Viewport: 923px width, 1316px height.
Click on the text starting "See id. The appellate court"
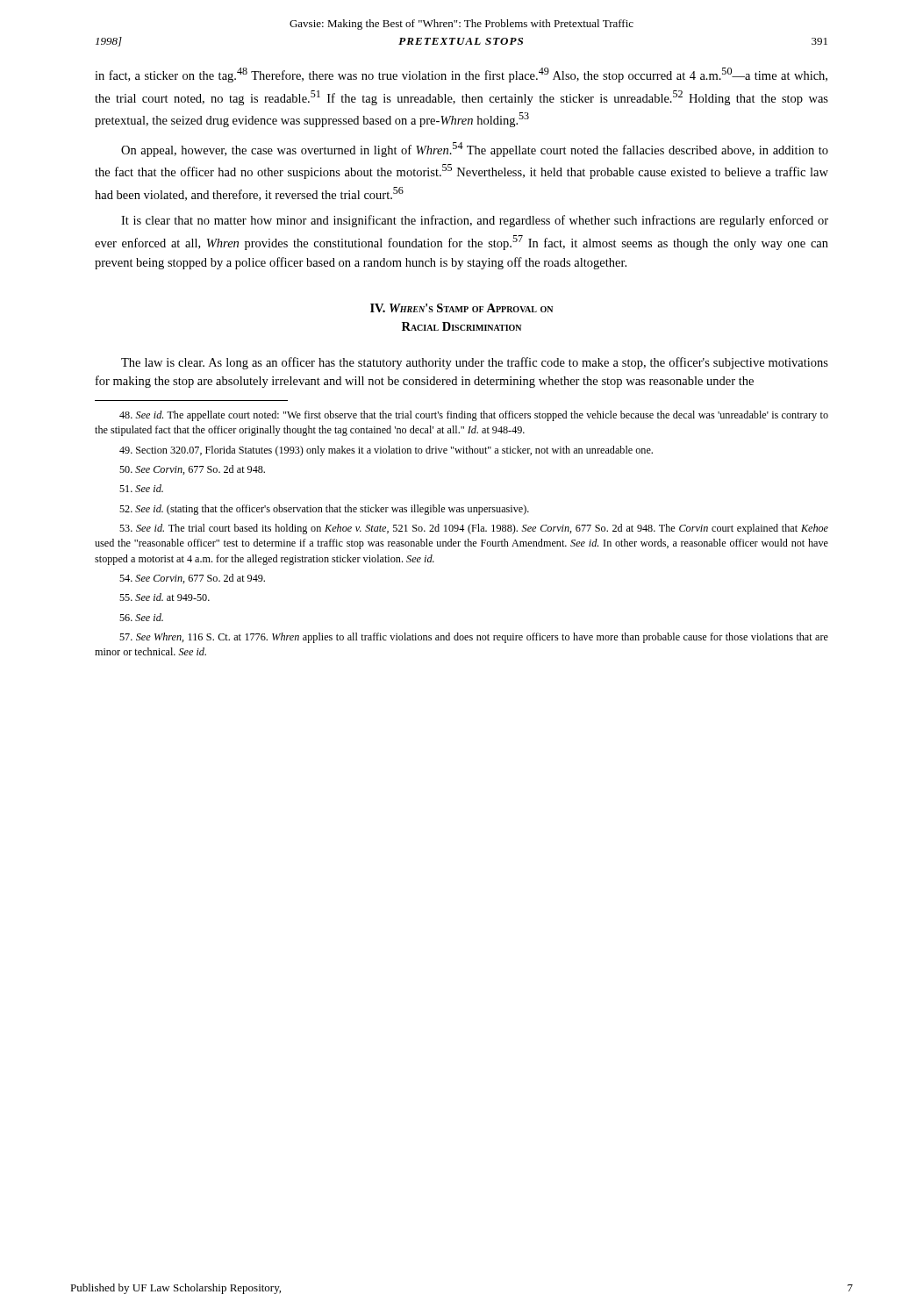[x=462, y=423]
